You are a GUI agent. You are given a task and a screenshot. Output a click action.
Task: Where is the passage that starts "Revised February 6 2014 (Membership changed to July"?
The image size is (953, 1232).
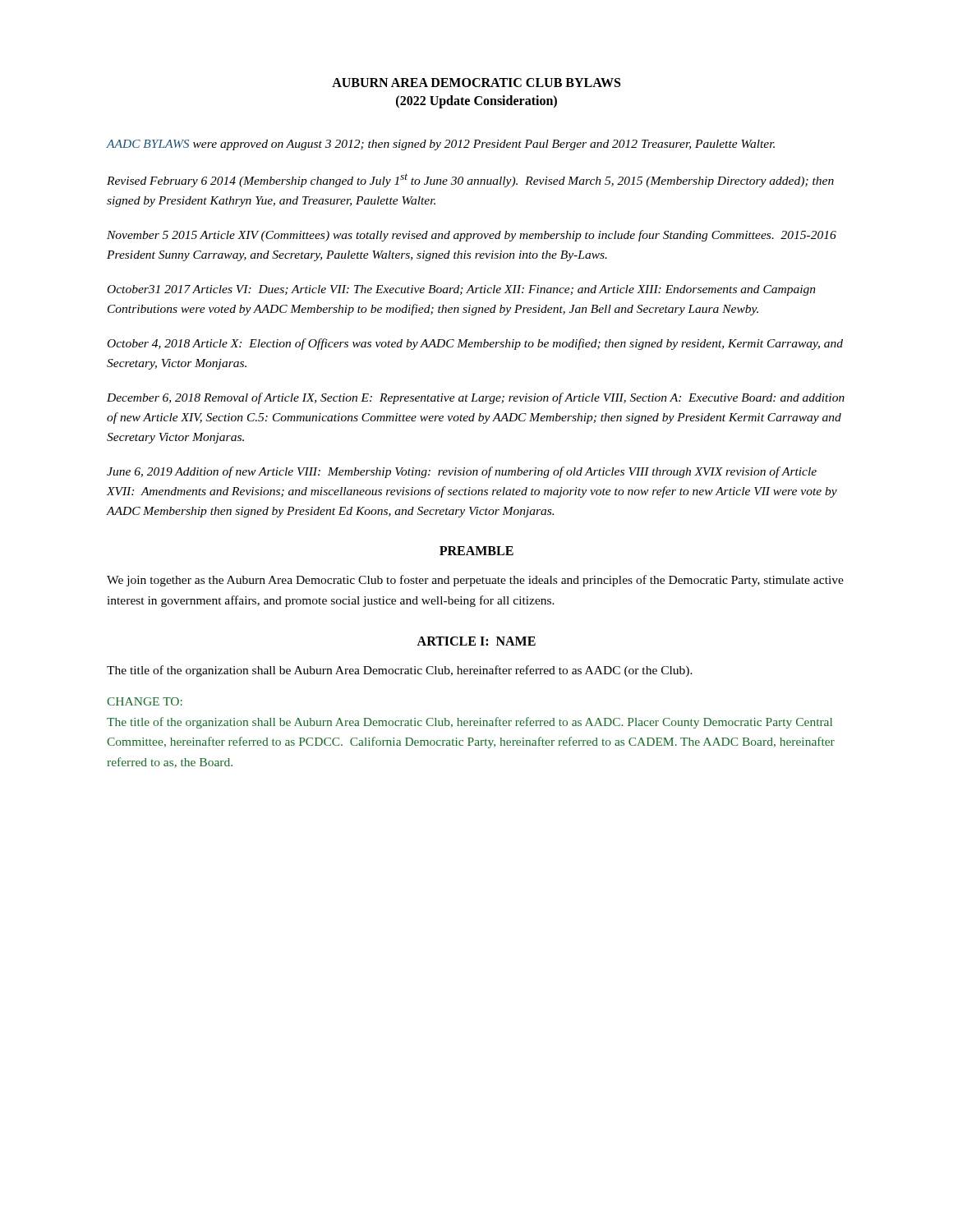coord(470,188)
